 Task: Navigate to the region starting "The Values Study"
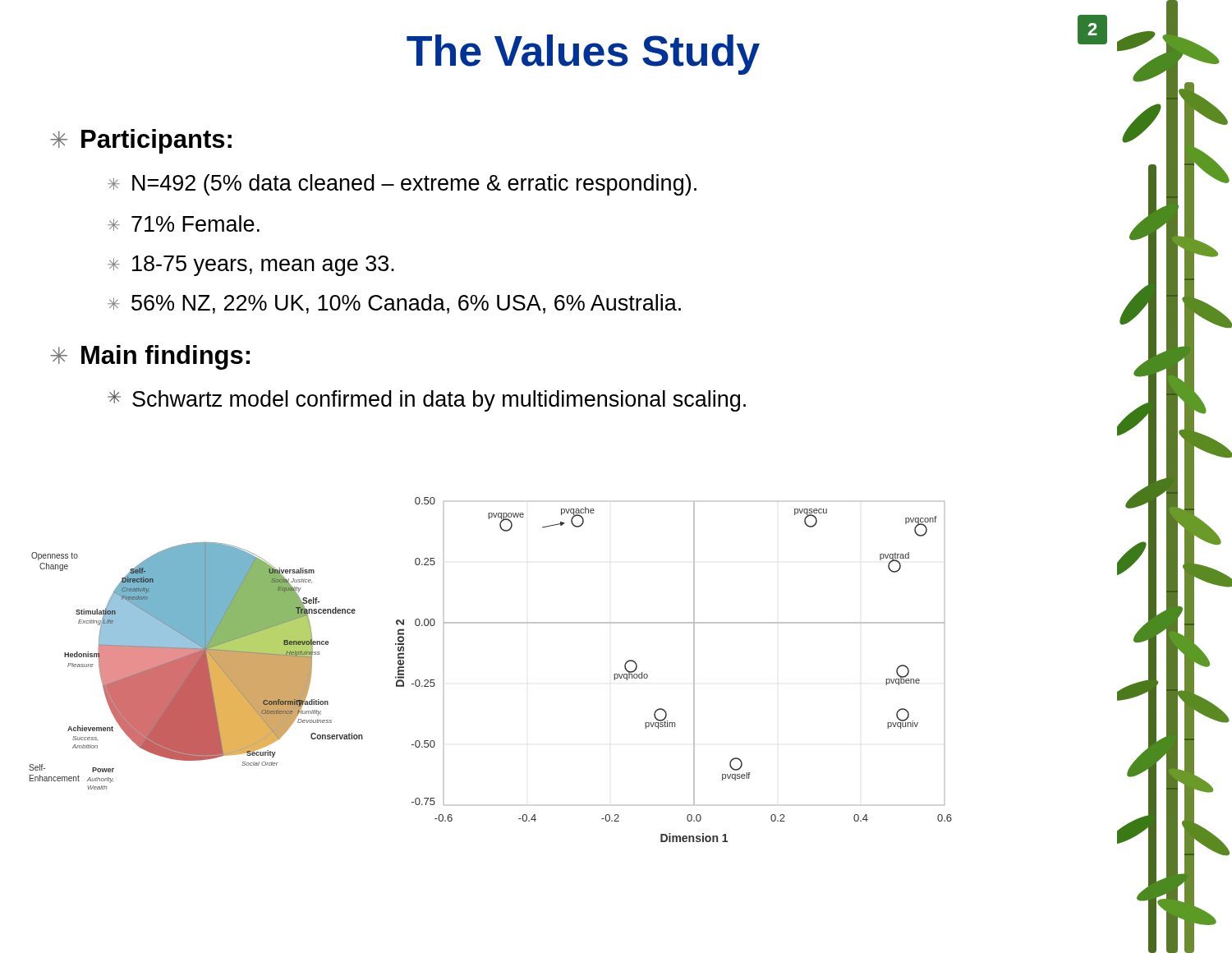pyautogui.click(x=583, y=51)
